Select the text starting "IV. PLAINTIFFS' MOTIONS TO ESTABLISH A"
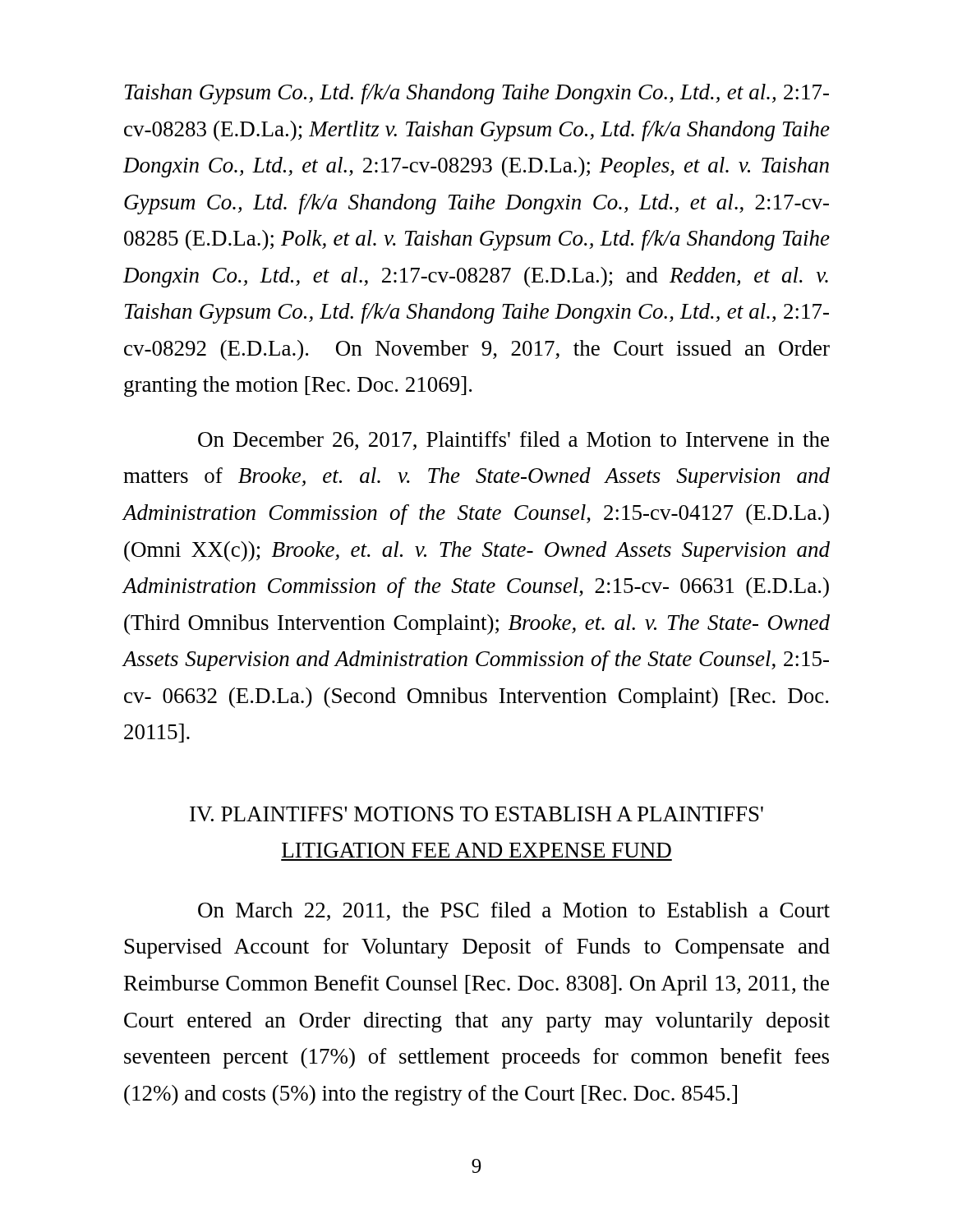Screen dimensions: 1232x953 pyautogui.click(x=476, y=832)
